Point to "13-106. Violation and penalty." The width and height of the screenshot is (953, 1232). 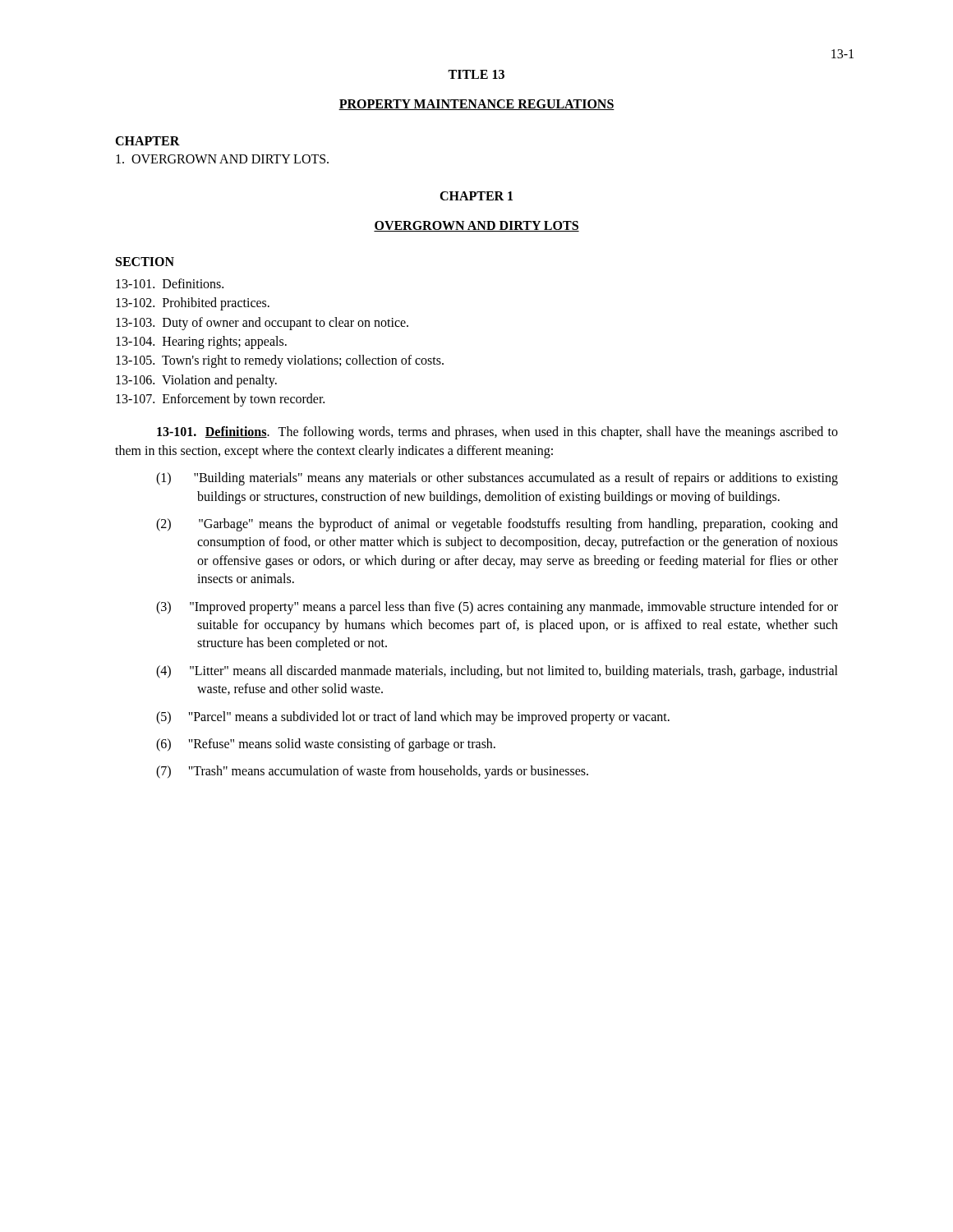tap(196, 380)
